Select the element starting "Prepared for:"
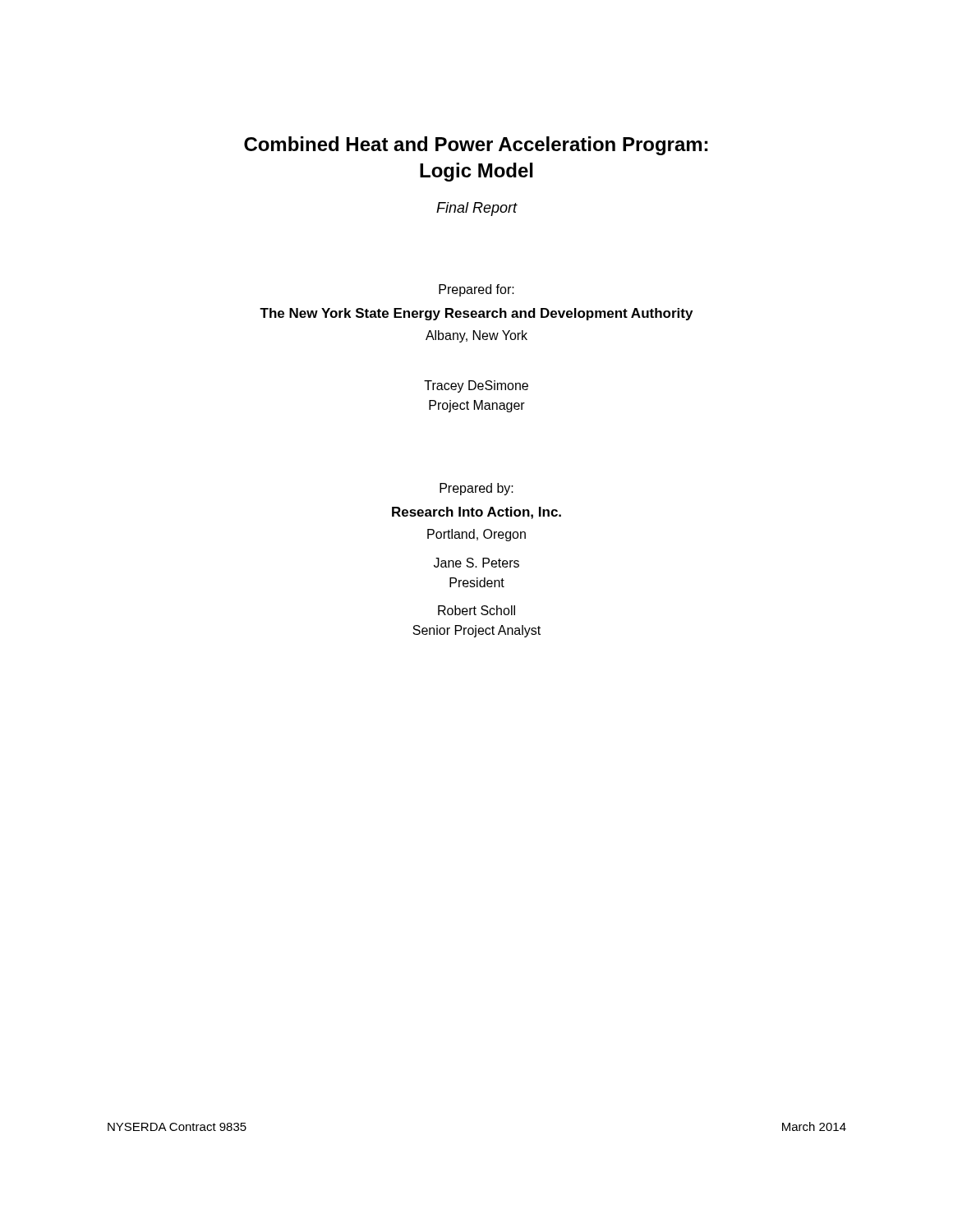 click(476, 289)
